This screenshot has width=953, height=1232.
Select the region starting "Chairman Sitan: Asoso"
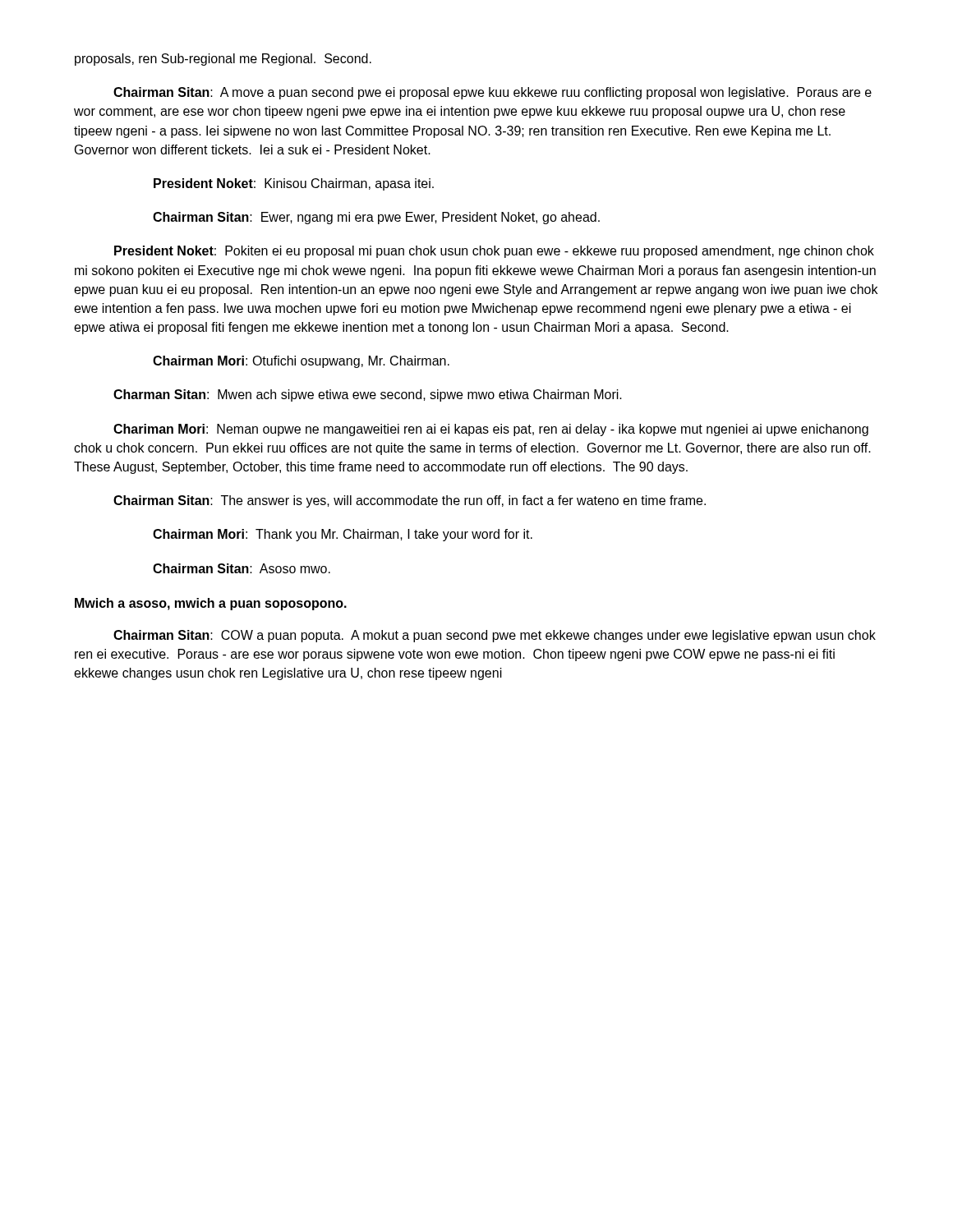242,568
